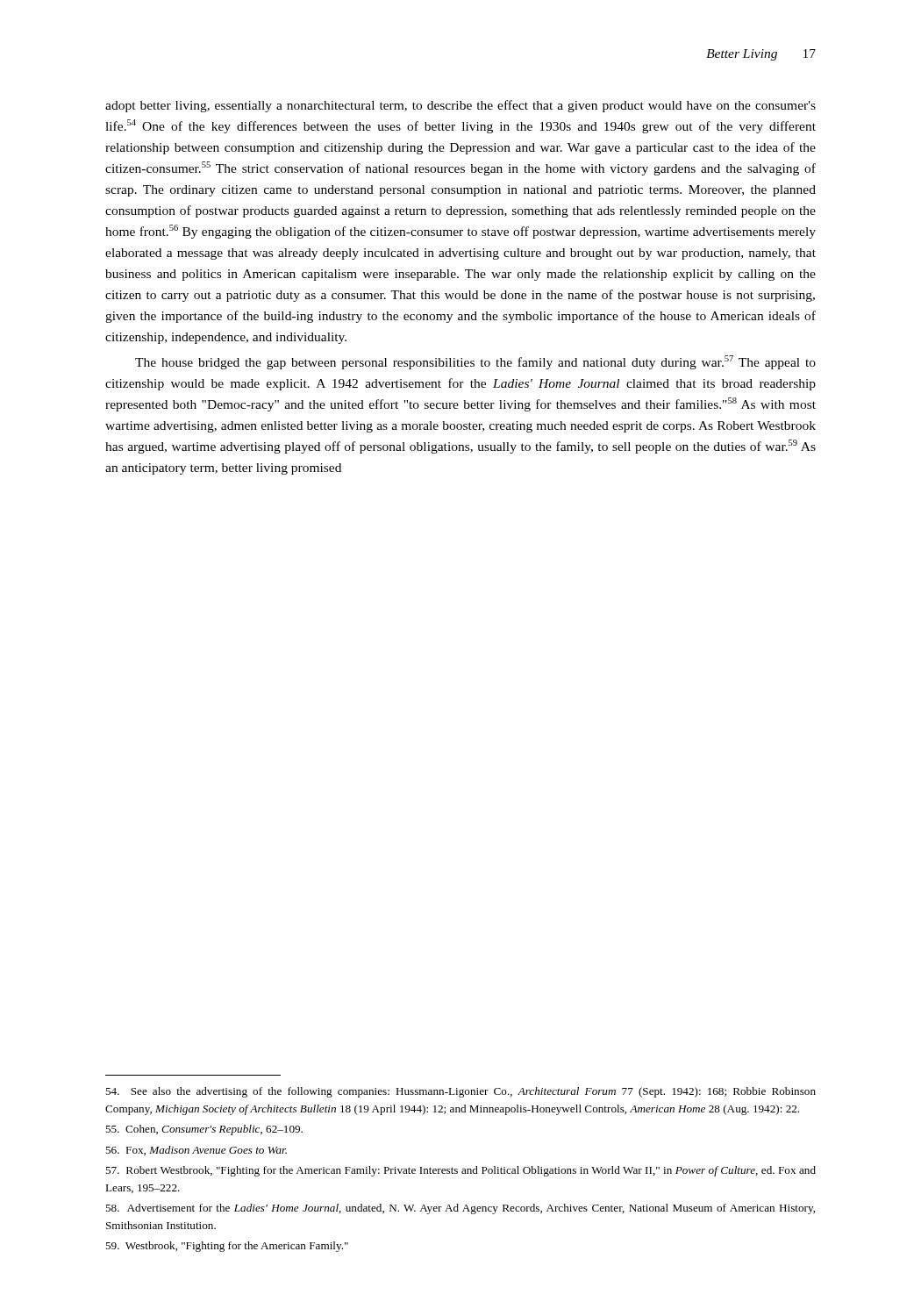The height and width of the screenshot is (1316, 921).
Task: Locate the footnote with the text "Westbrook, "Fighting for the American Family.""
Action: pos(227,1246)
